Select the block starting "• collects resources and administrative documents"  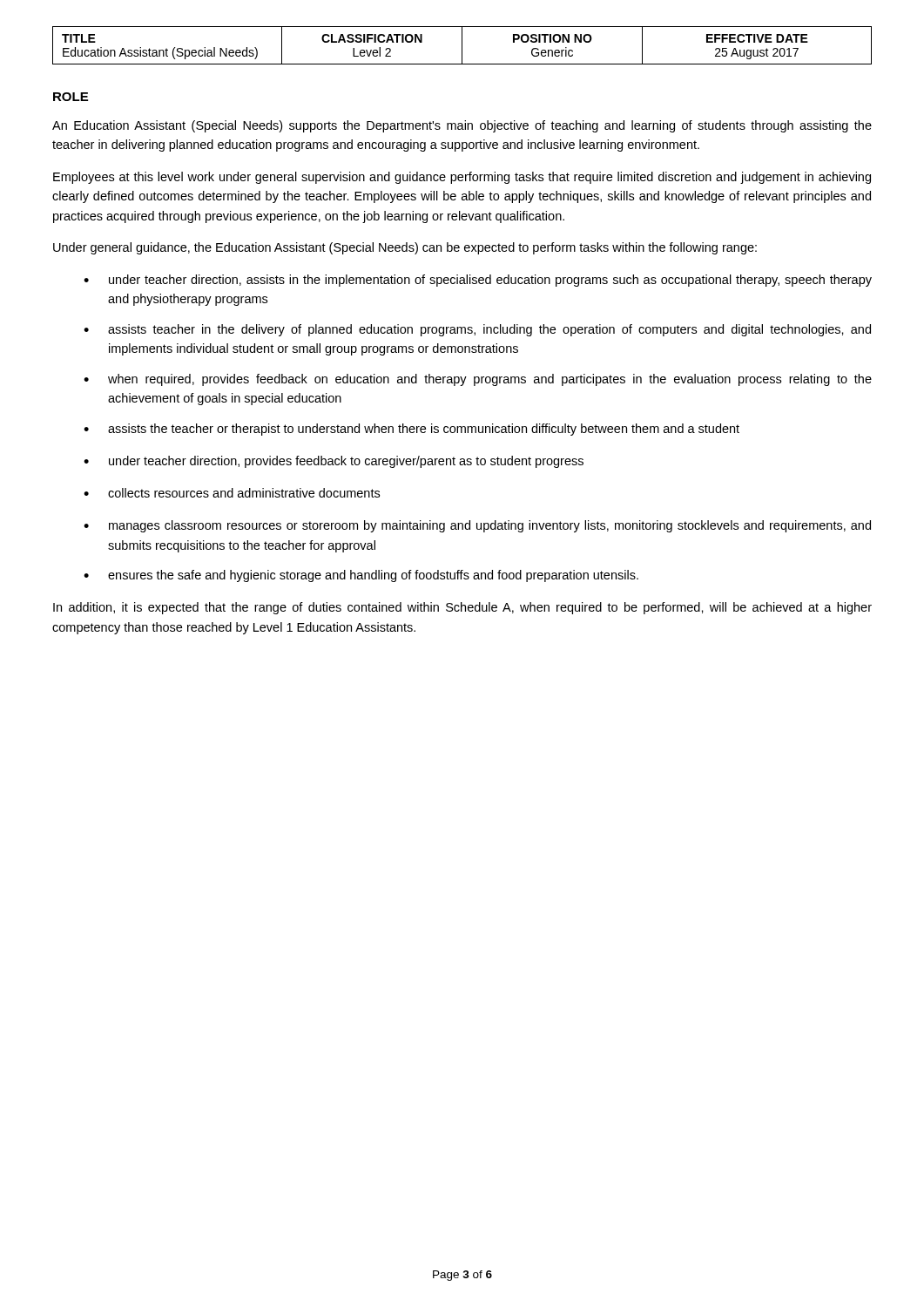(232, 493)
